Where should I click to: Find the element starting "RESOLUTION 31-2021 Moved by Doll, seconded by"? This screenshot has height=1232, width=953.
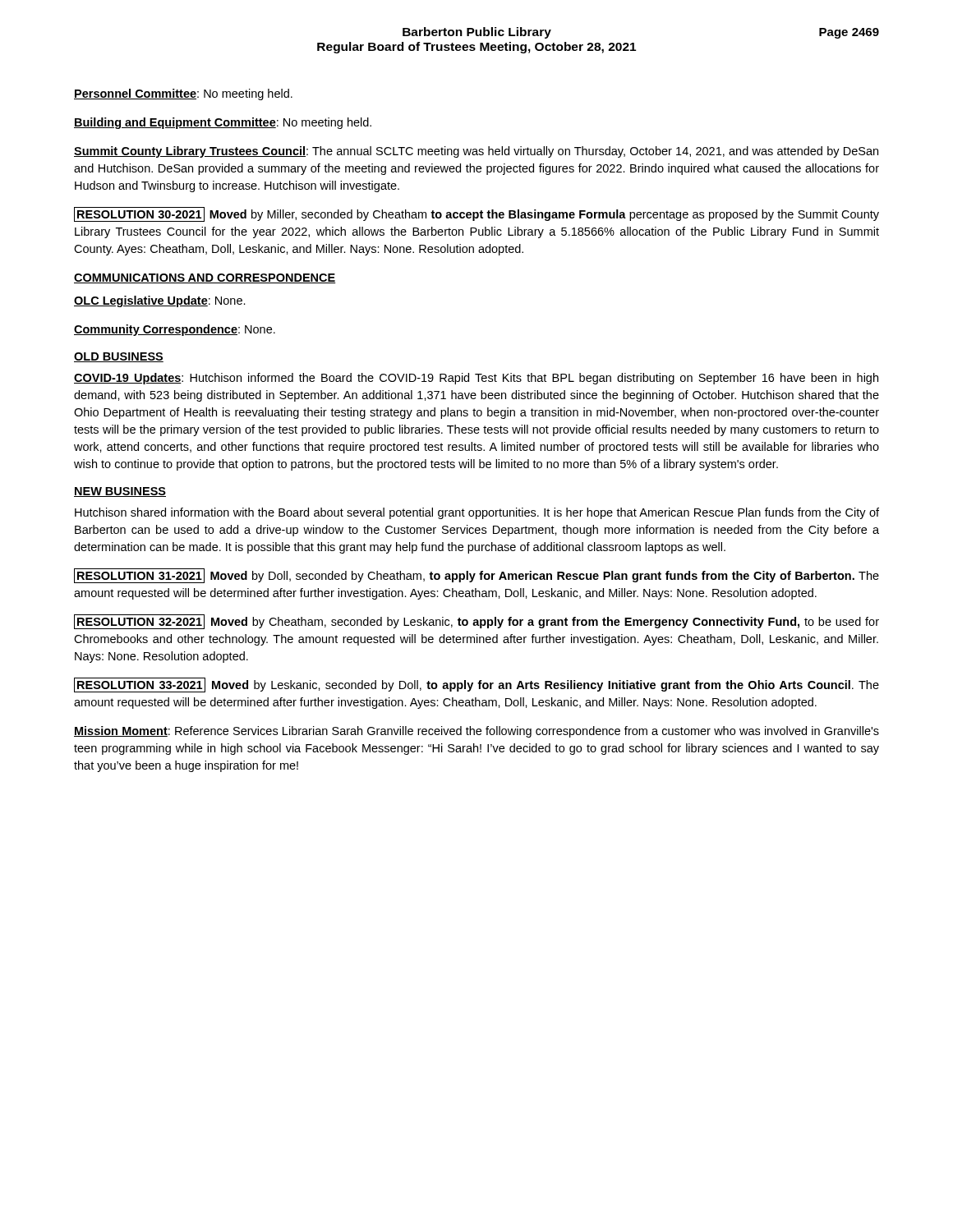coord(476,584)
